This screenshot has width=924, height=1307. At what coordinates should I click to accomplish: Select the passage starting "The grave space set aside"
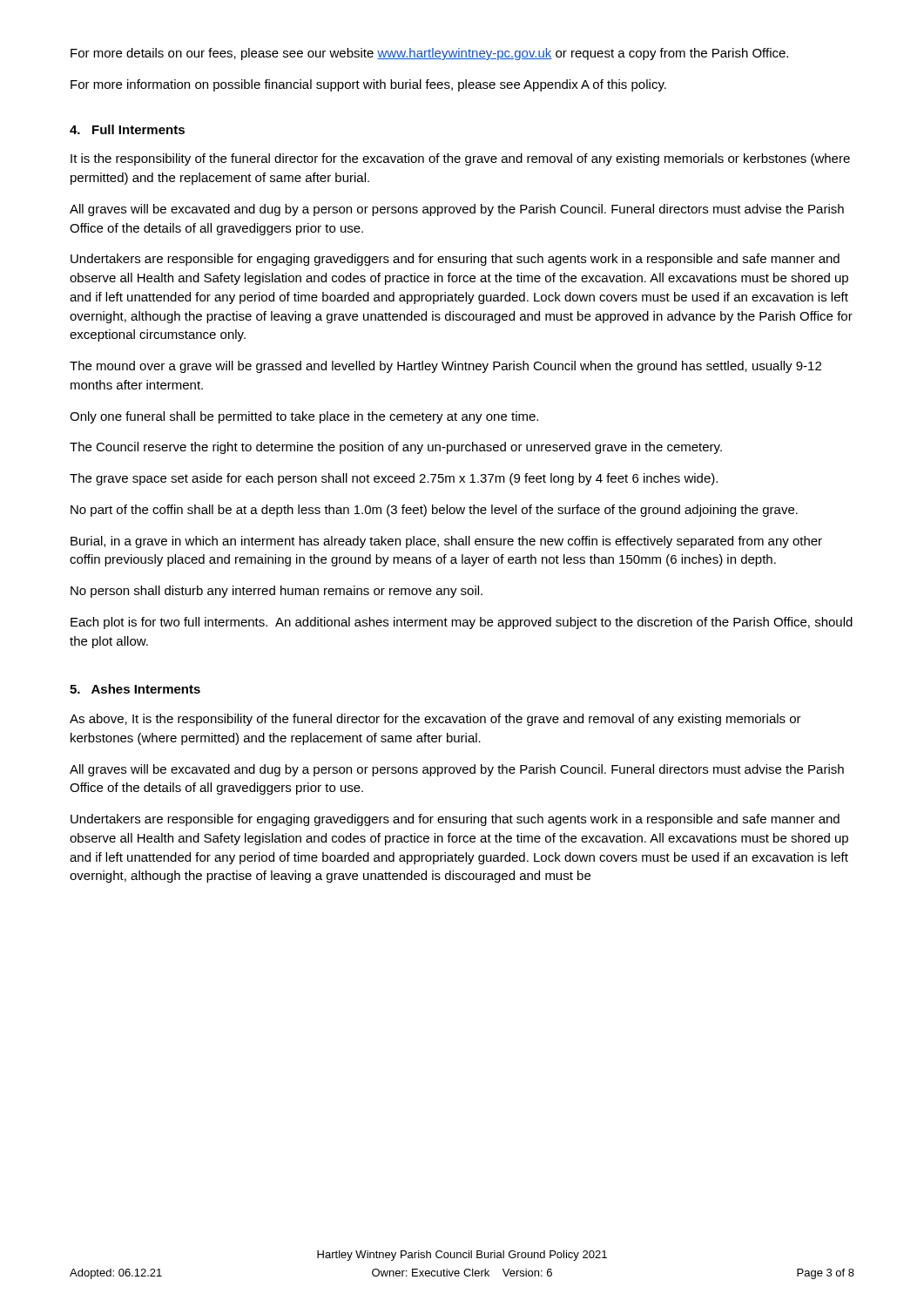394,478
